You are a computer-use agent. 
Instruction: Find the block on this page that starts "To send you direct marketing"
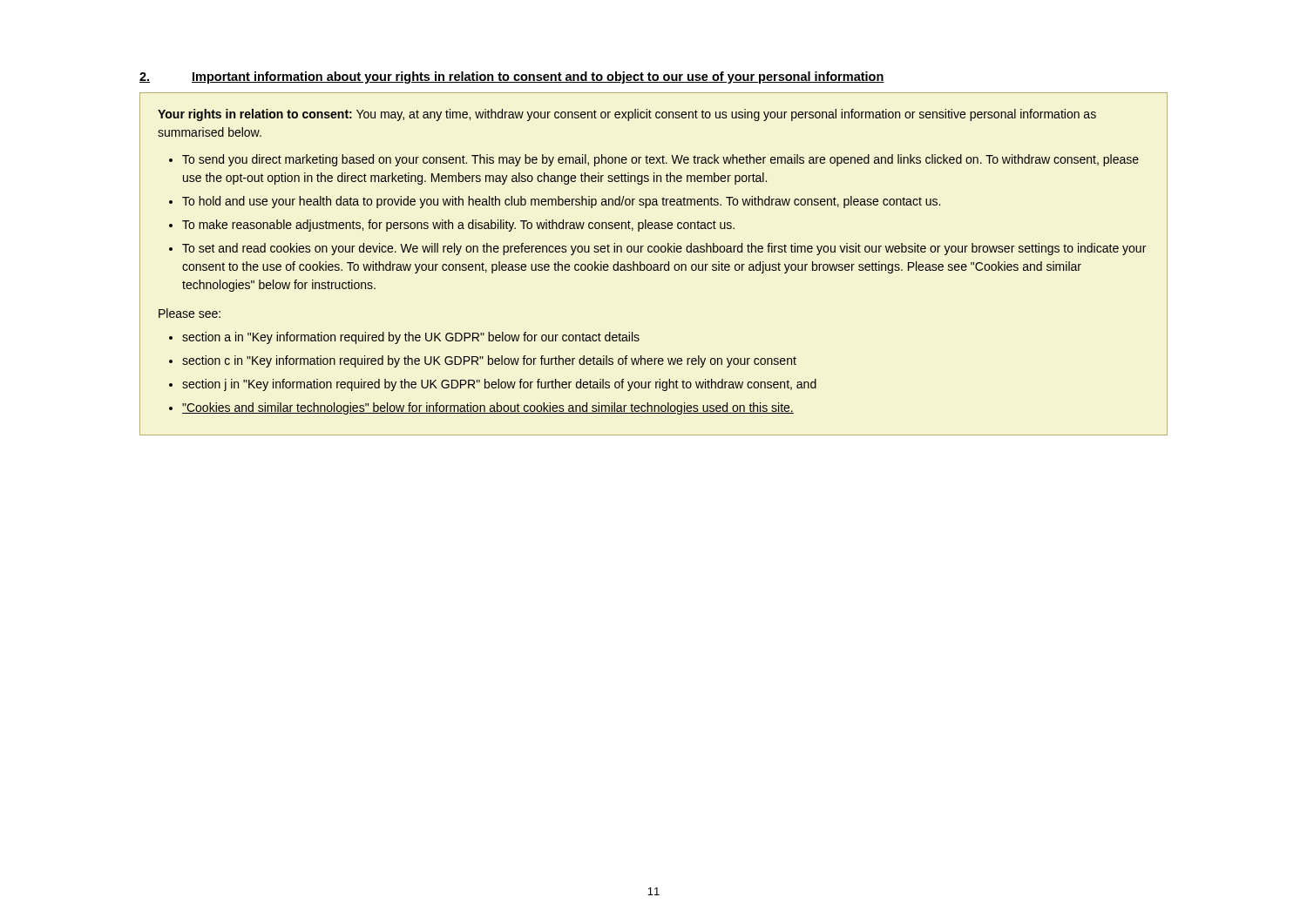[x=660, y=168]
